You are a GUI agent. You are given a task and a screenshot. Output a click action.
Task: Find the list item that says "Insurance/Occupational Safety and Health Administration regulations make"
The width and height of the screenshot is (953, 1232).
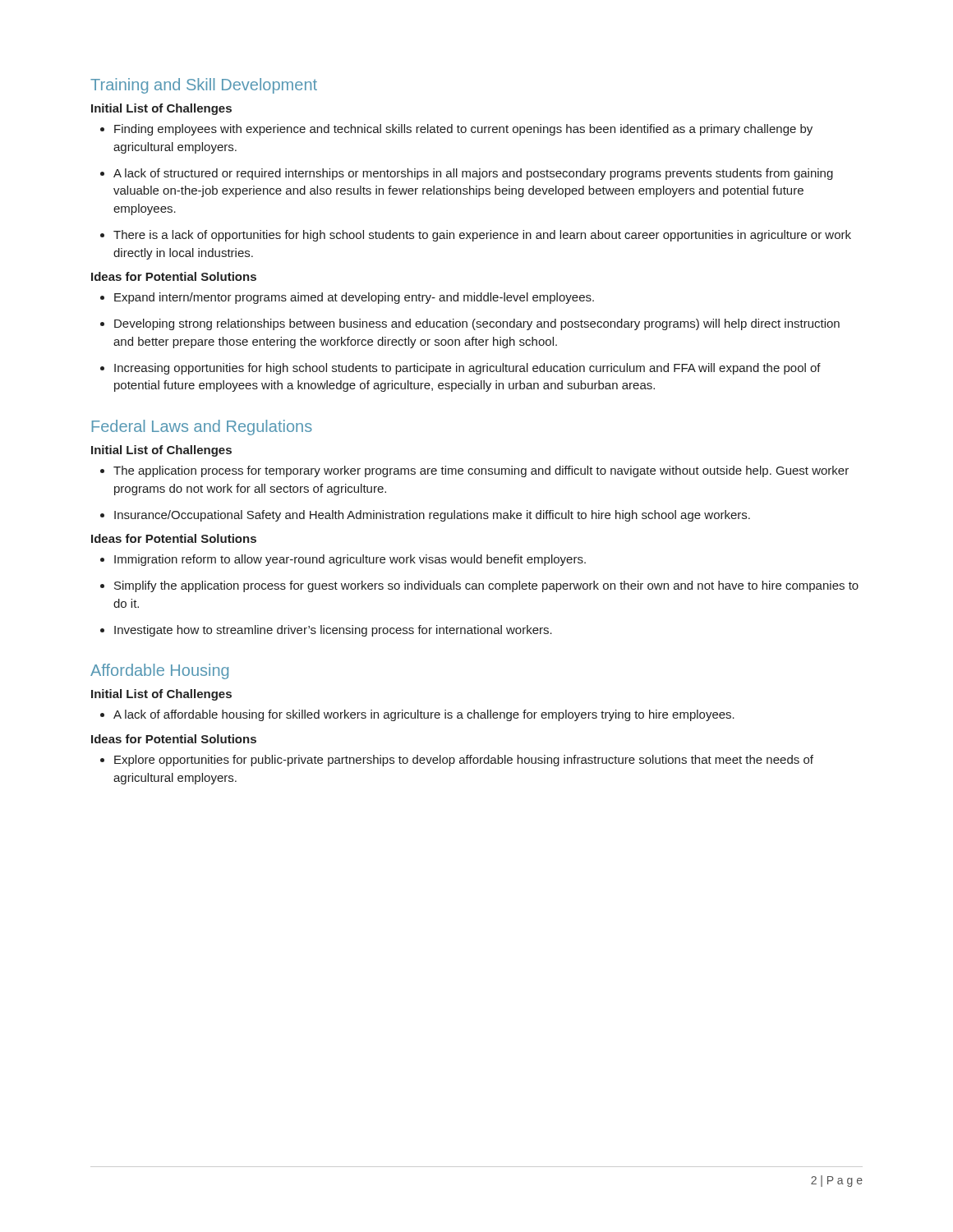pos(476,514)
